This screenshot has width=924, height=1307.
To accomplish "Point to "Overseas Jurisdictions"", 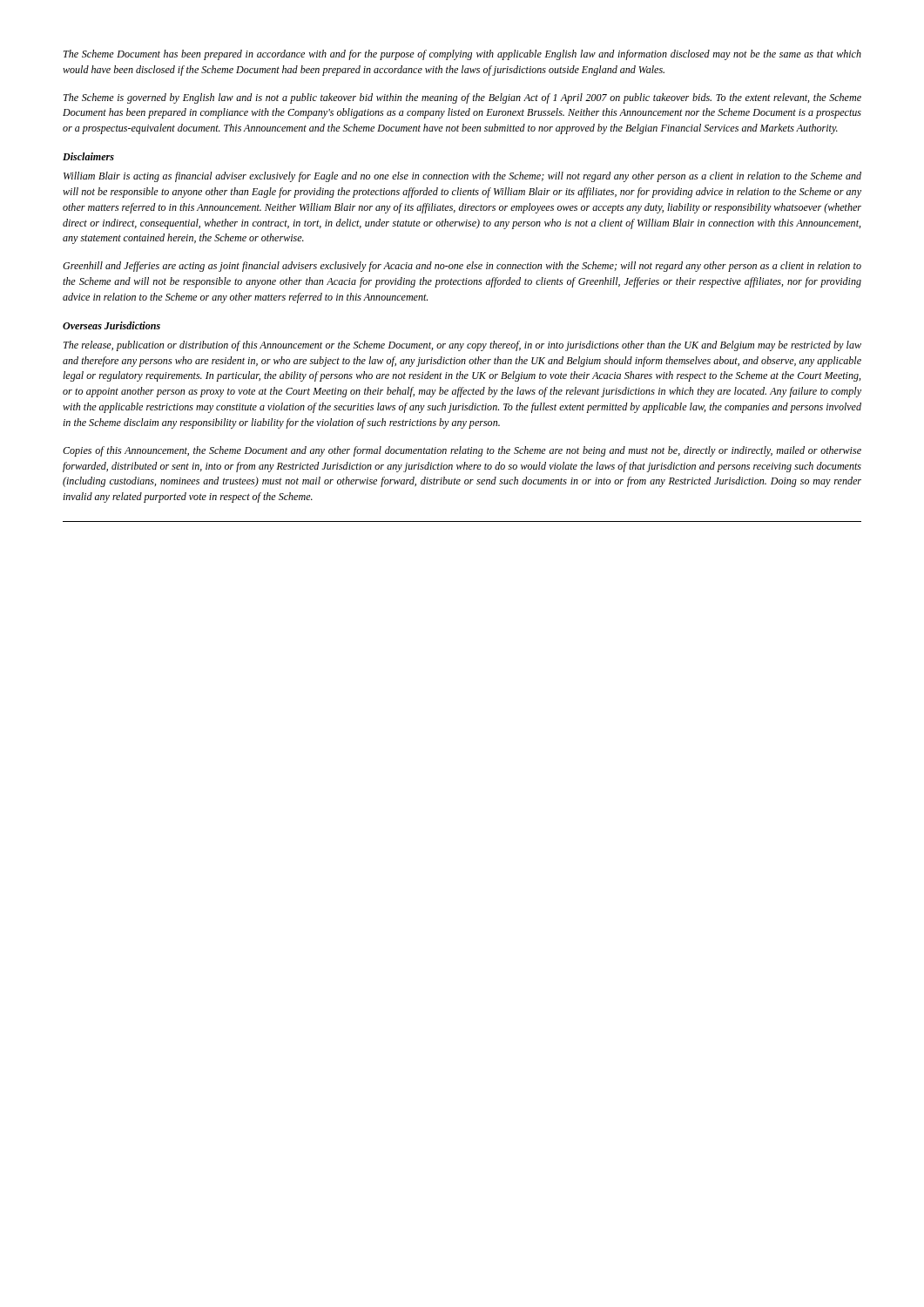I will click(112, 326).
